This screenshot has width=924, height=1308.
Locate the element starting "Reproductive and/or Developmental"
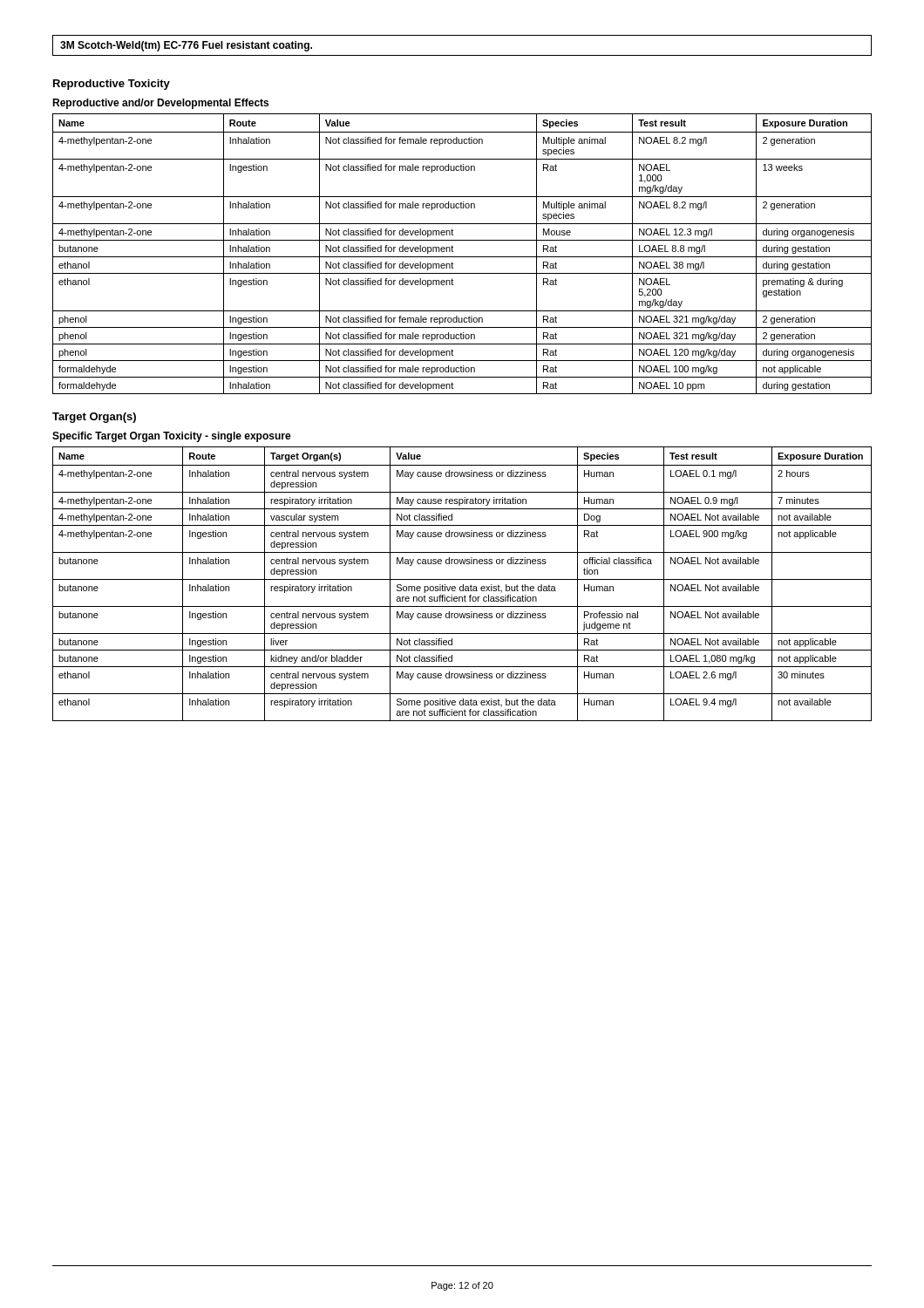(x=161, y=103)
